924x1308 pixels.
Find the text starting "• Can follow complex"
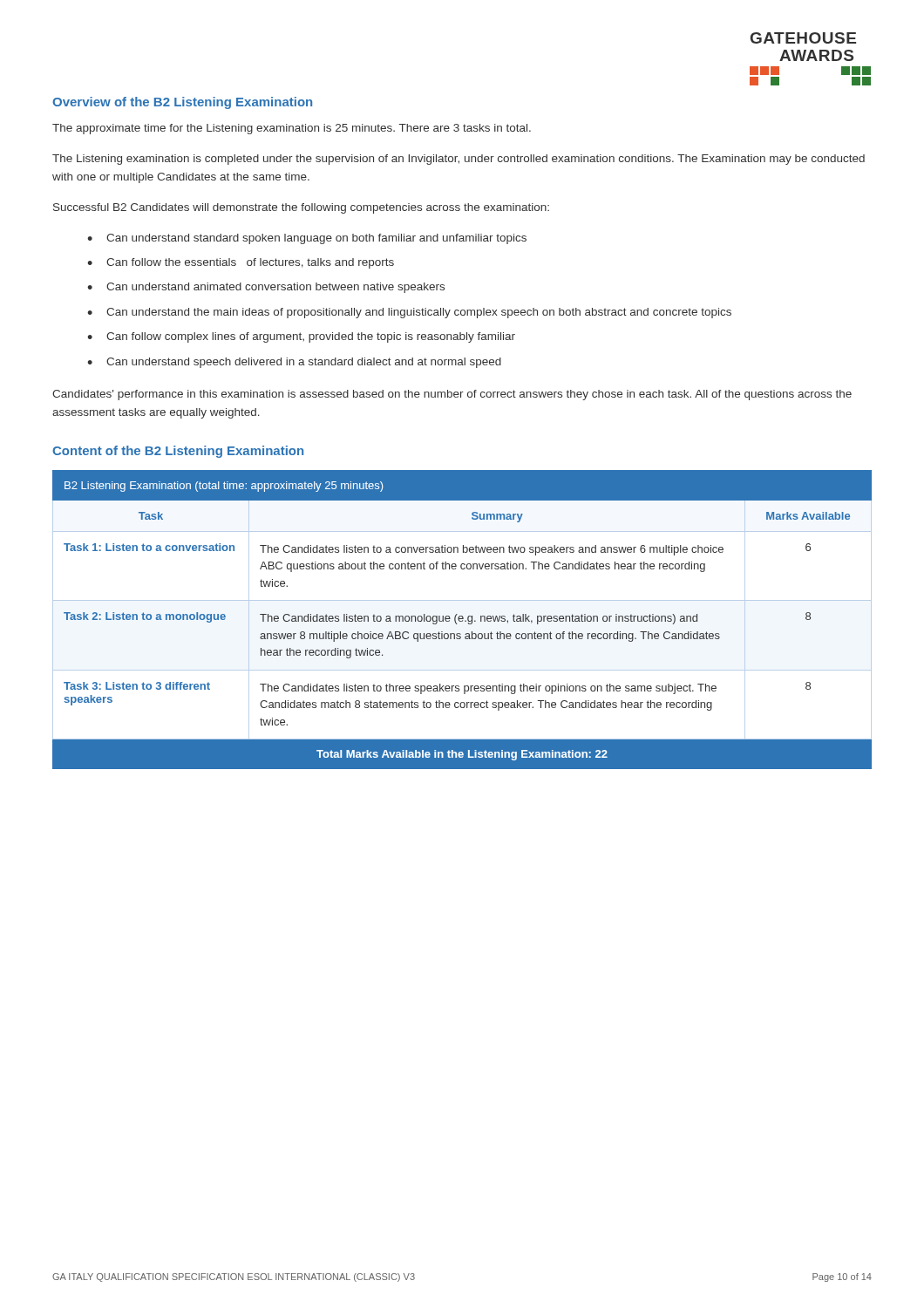(301, 338)
